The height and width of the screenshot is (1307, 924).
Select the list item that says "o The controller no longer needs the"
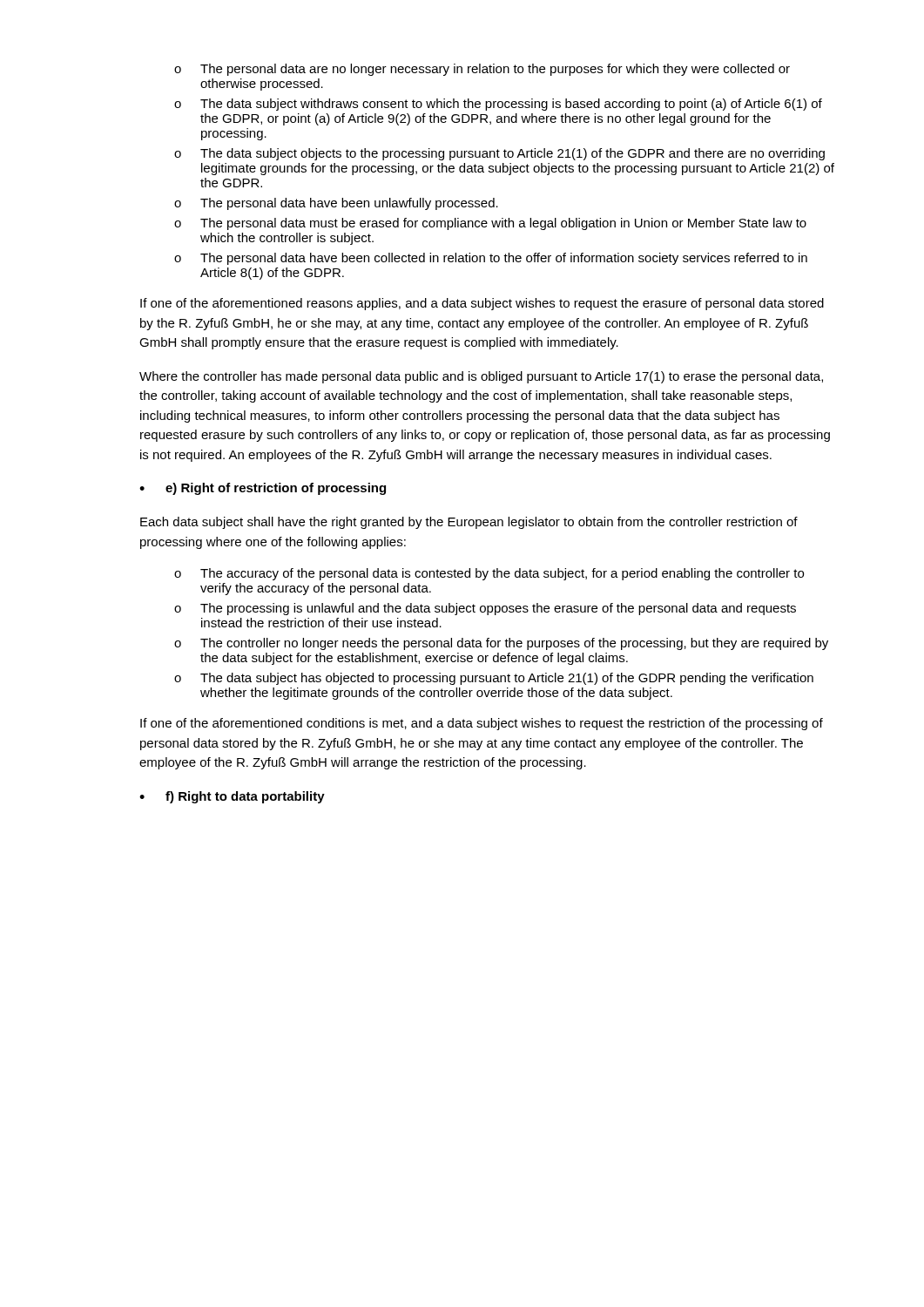coord(506,650)
